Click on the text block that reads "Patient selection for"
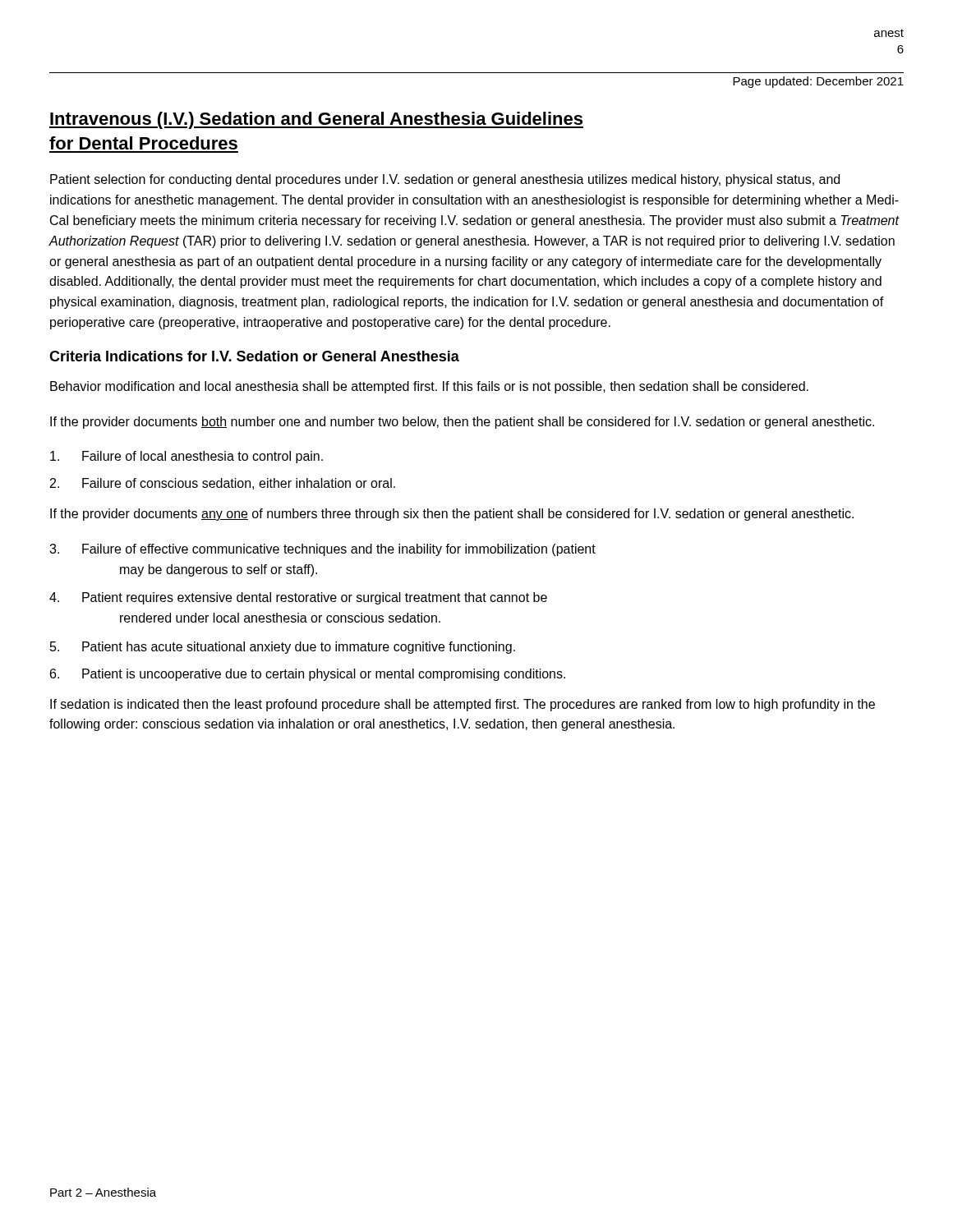Viewport: 953px width, 1232px height. click(474, 251)
